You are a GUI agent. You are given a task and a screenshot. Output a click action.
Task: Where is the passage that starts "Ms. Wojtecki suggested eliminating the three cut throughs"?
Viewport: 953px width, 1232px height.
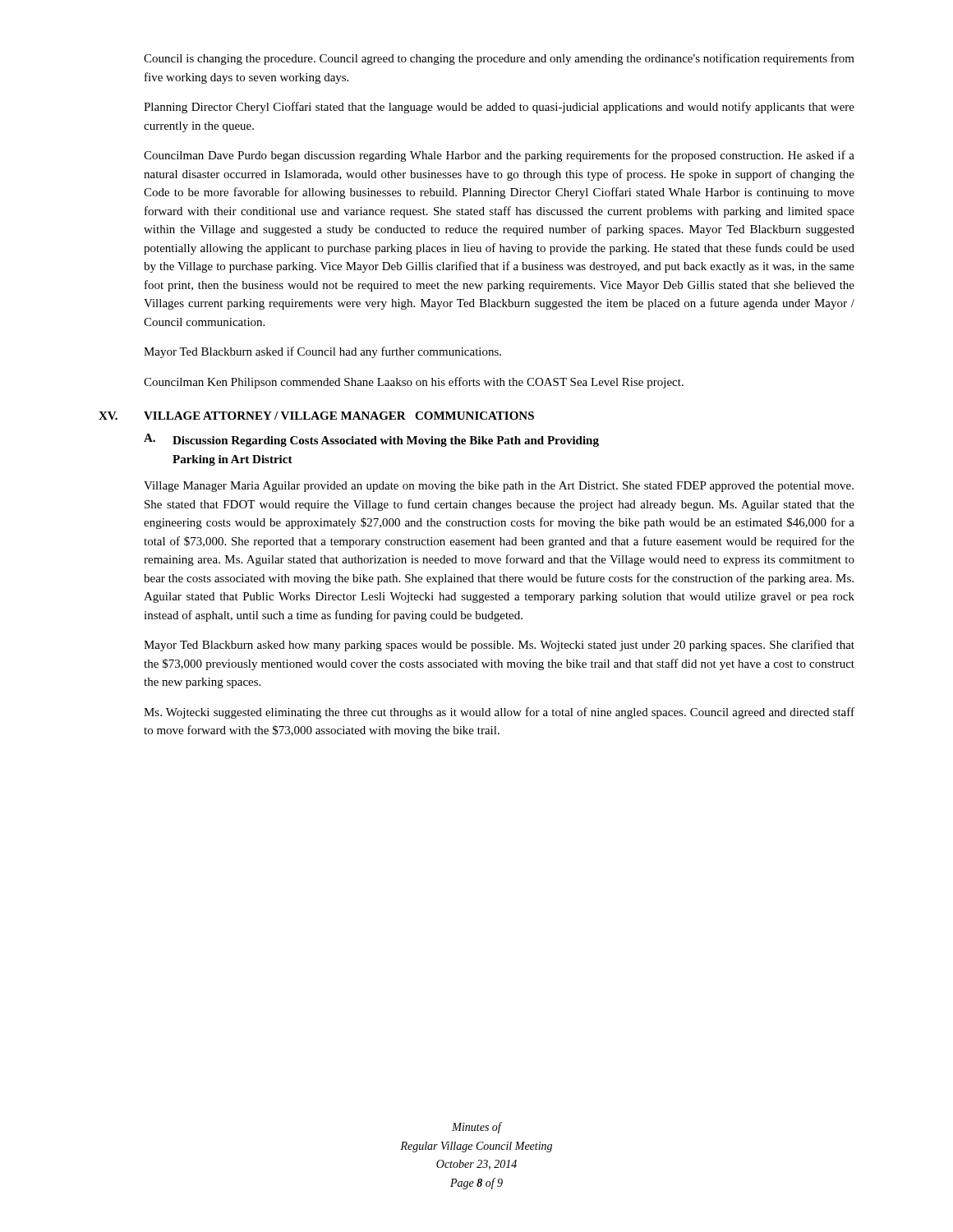499,721
